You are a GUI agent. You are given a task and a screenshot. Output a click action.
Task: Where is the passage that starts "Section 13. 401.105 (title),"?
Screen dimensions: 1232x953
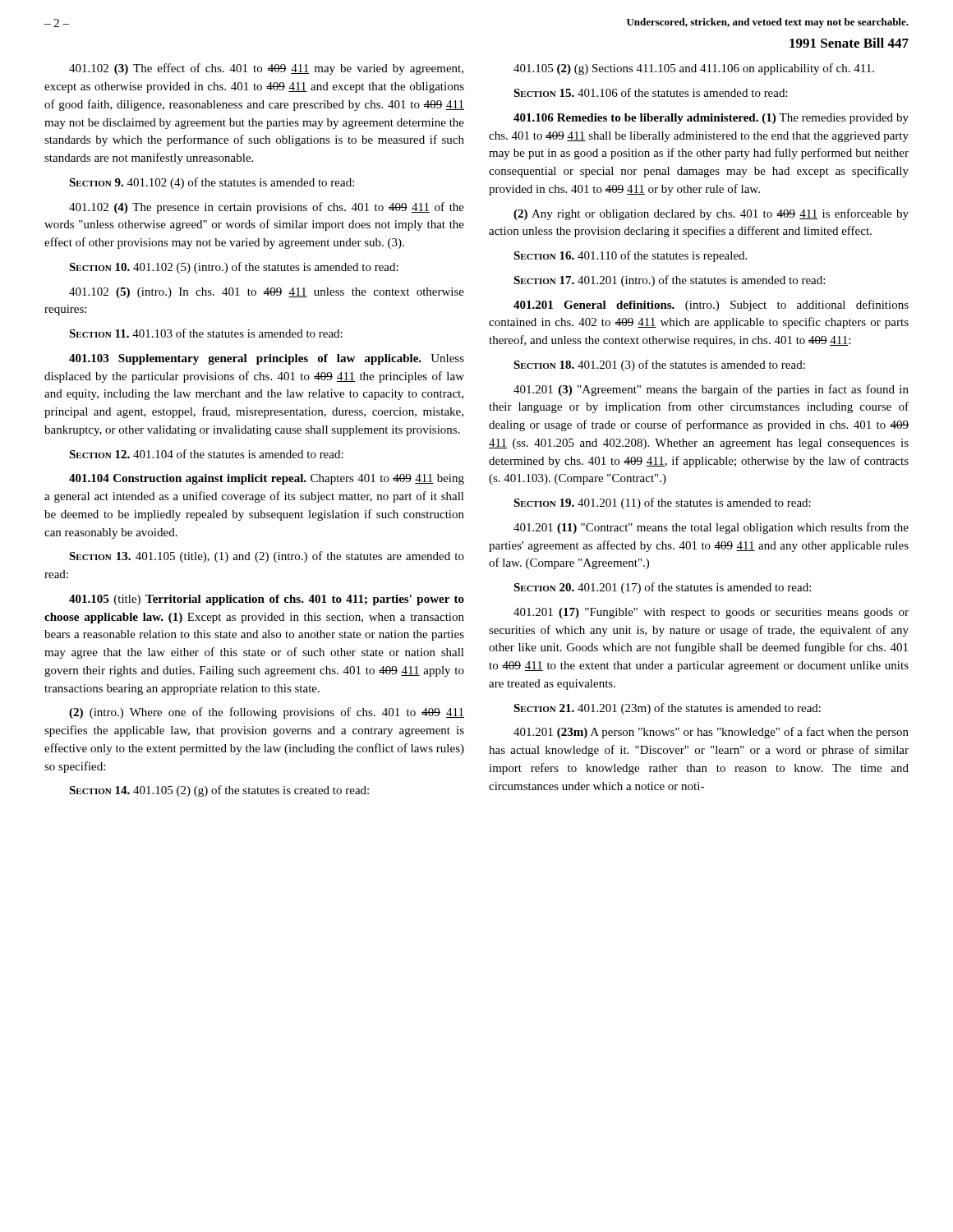click(x=254, y=566)
